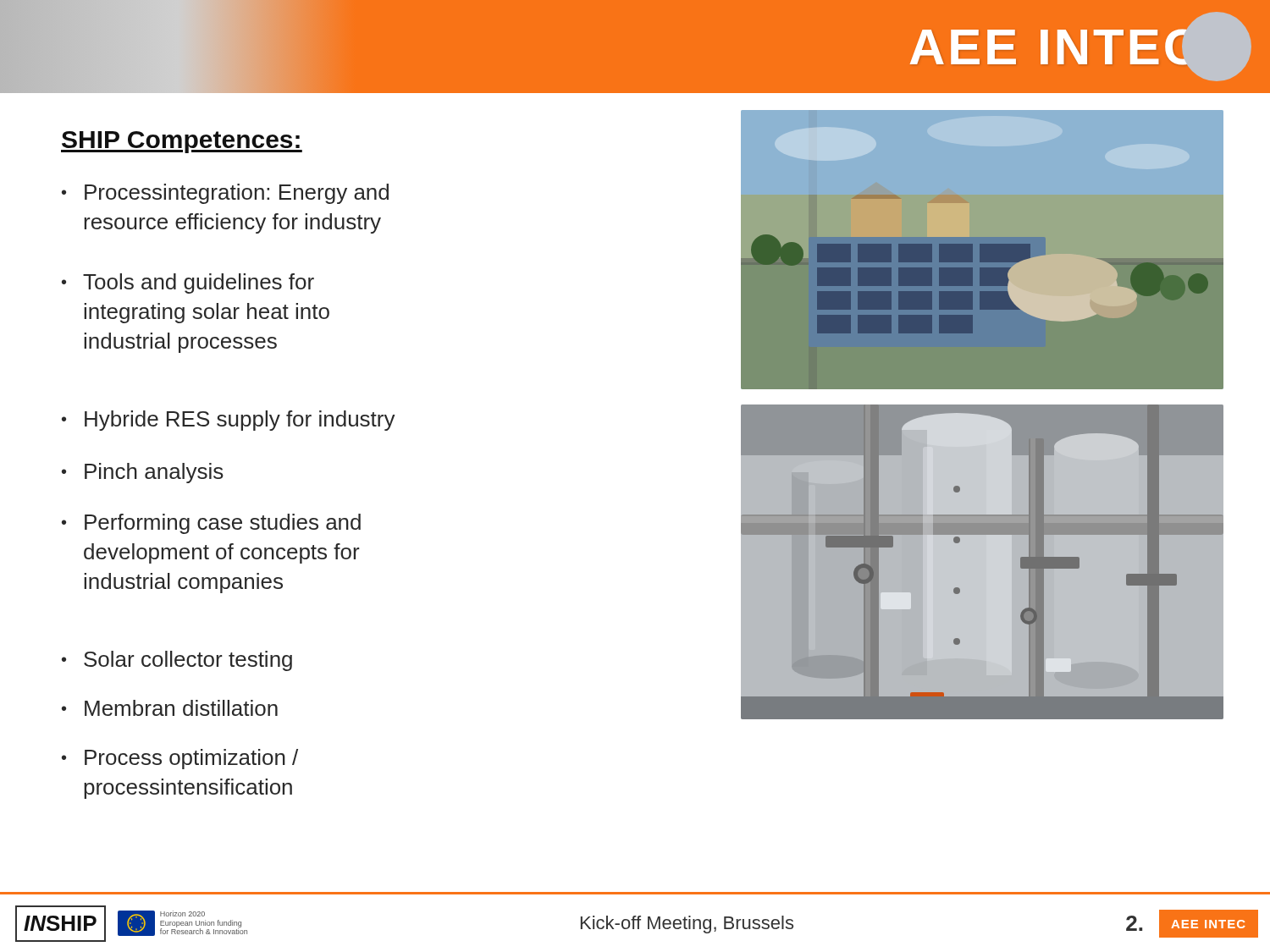This screenshot has width=1270, height=952.
Task: Select the text starting "• Performing case studies"
Action: (x=211, y=552)
